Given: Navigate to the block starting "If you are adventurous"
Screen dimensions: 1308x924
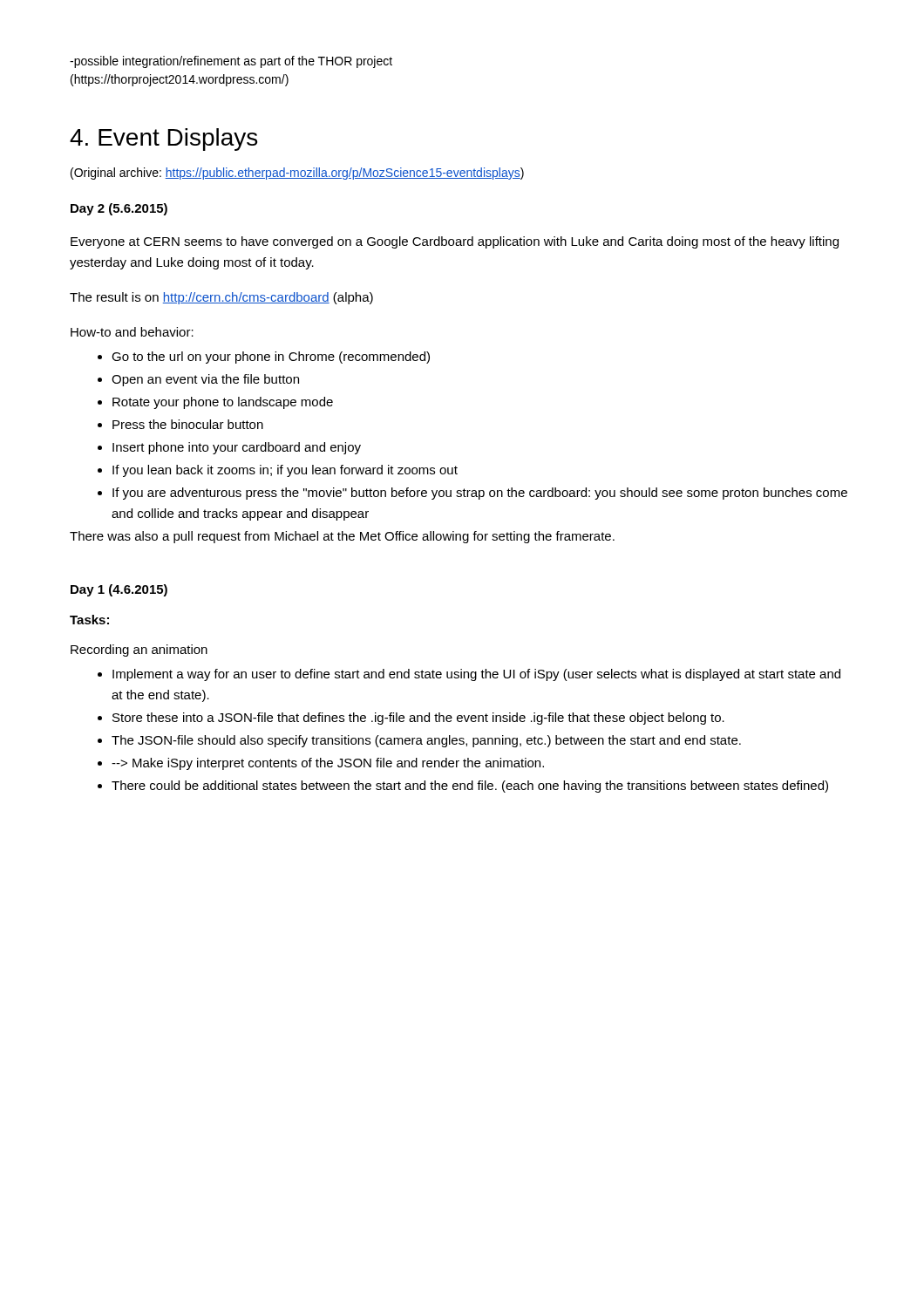Looking at the screenshot, I should point(480,503).
